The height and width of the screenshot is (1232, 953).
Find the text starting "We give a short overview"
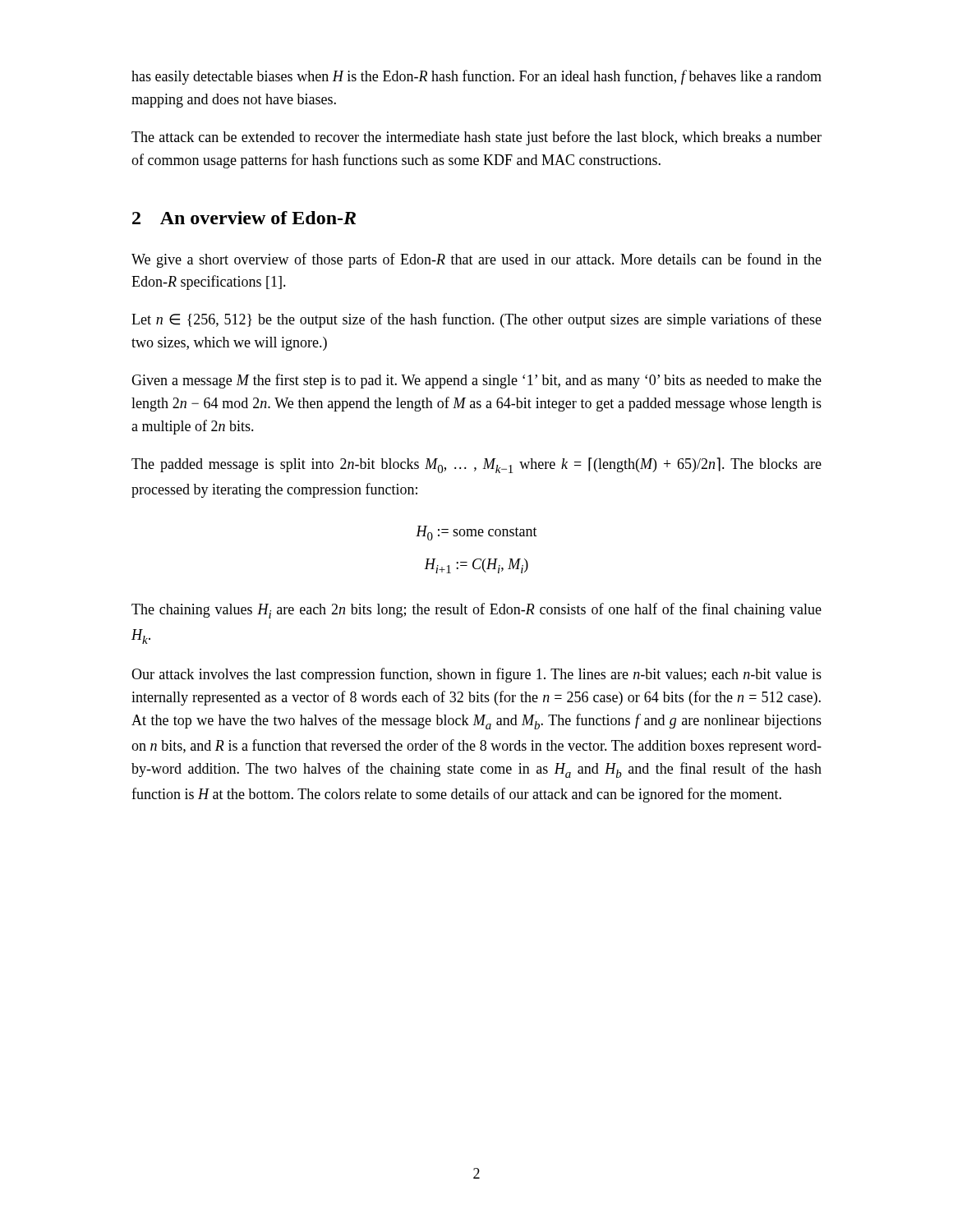pyautogui.click(x=476, y=271)
